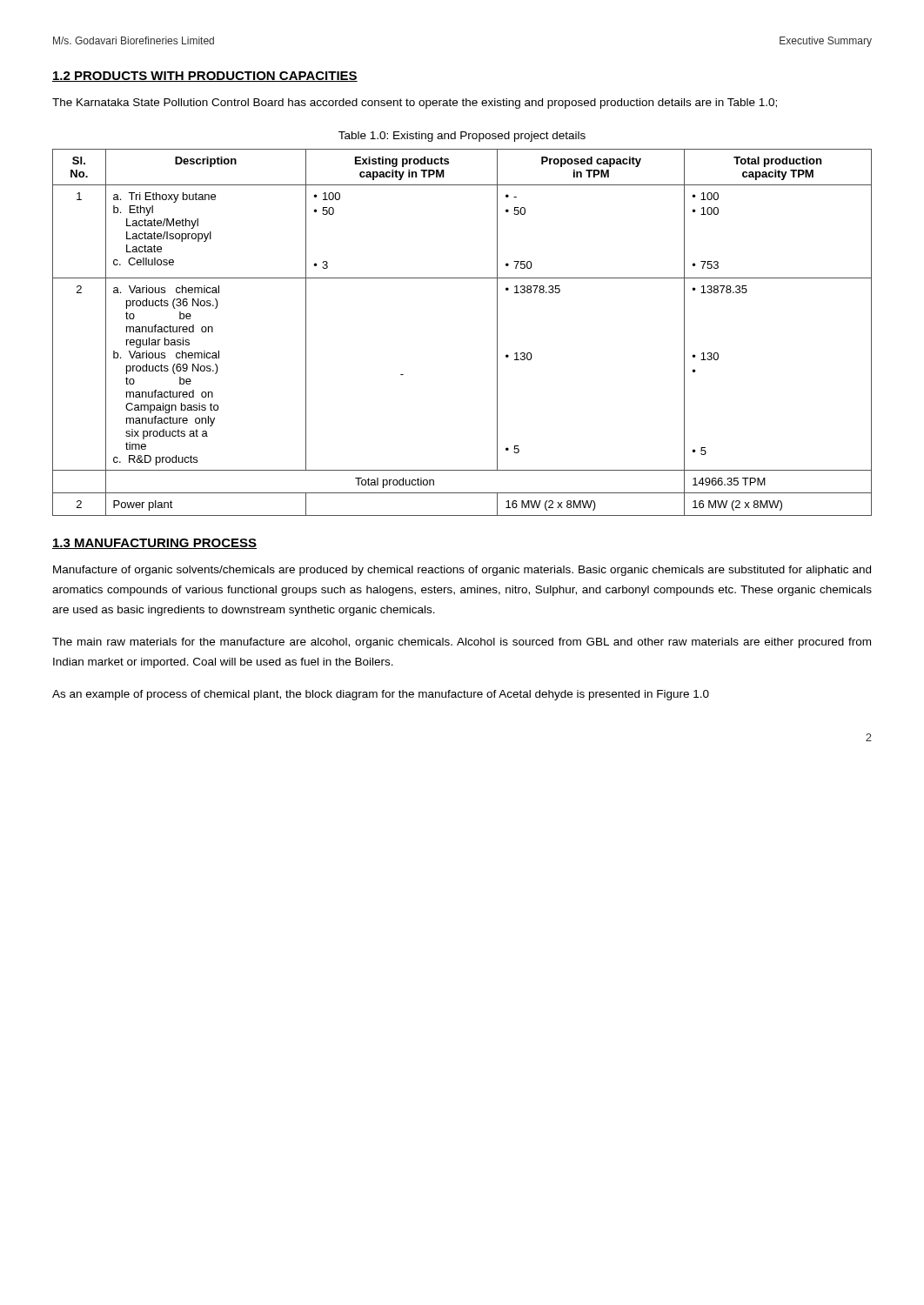The width and height of the screenshot is (924, 1305).
Task: Select the block starting "Table 1.0: Existing and Proposed project"
Action: click(462, 135)
